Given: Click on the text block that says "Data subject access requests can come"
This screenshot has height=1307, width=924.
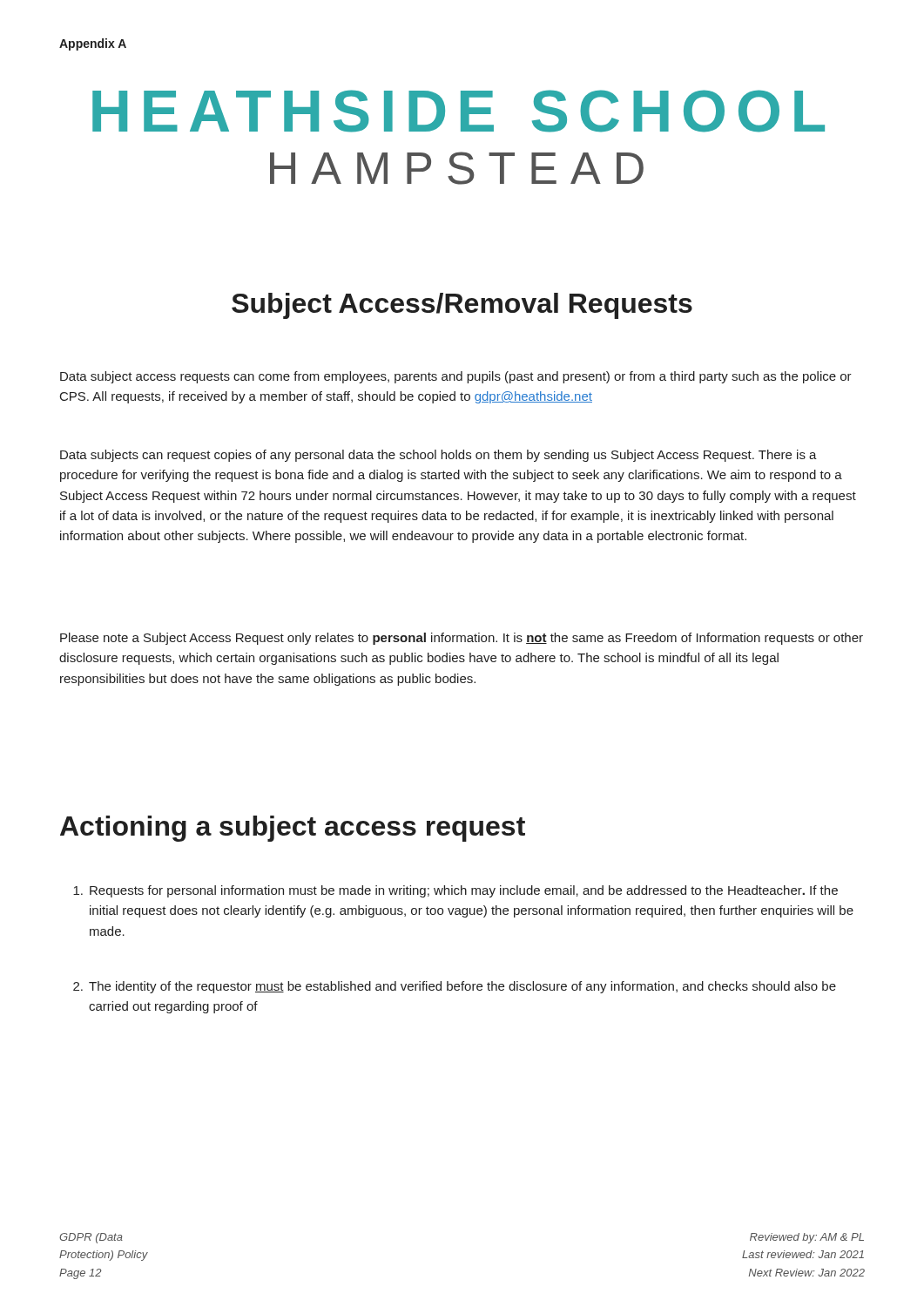Looking at the screenshot, I should [x=455, y=386].
